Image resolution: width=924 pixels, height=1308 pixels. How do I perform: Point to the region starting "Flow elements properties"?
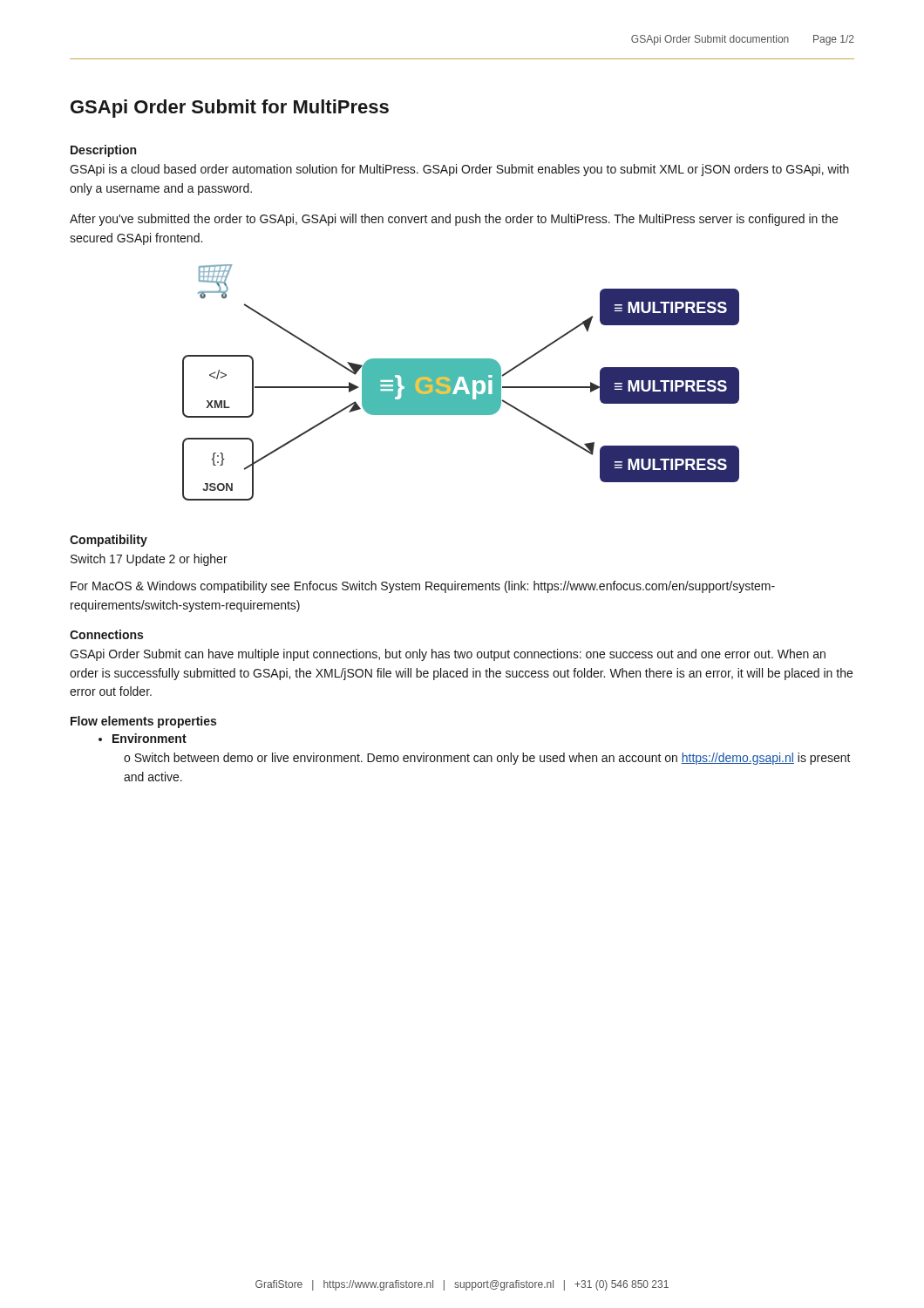coord(143,722)
